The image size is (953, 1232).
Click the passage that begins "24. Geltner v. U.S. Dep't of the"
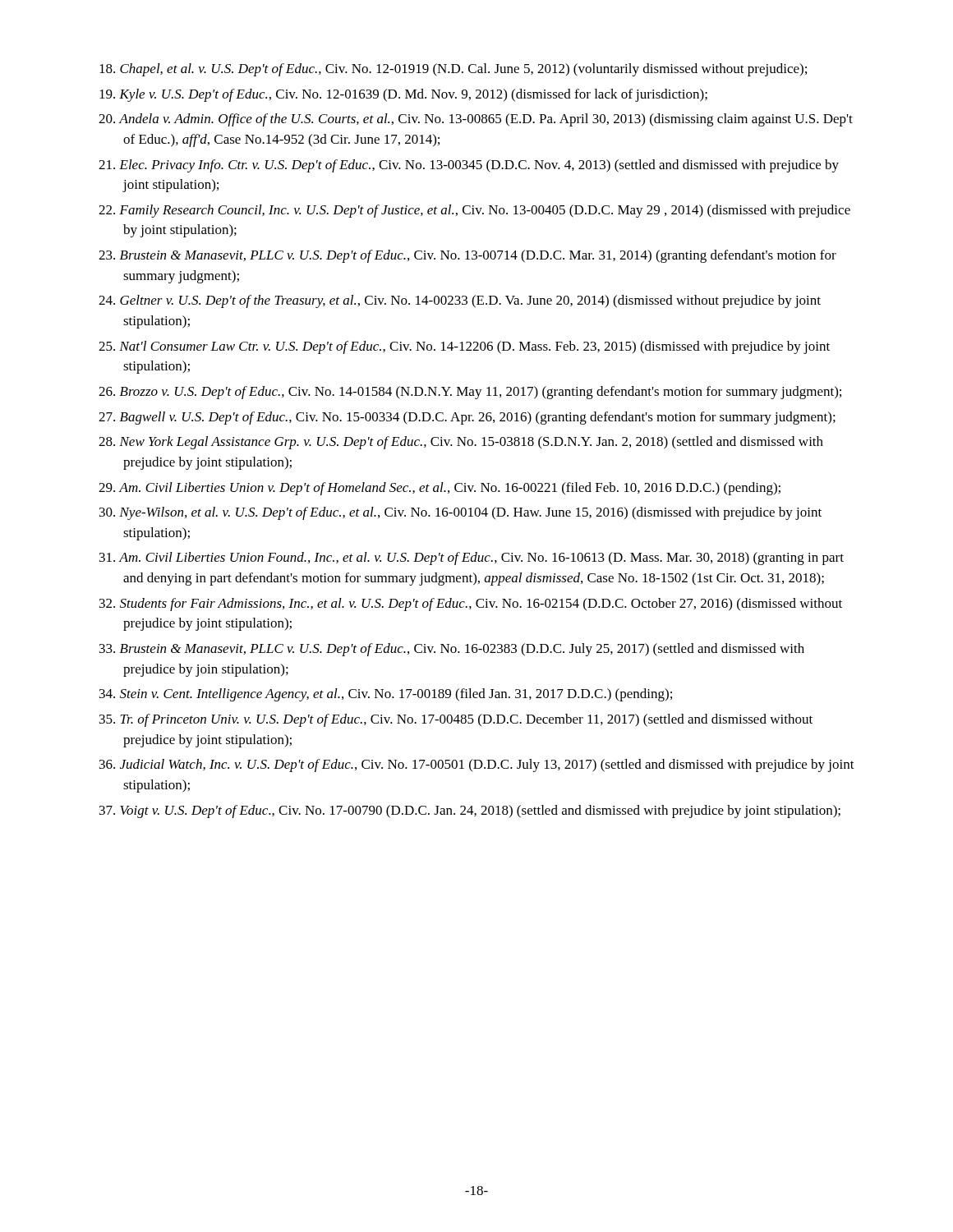click(460, 311)
